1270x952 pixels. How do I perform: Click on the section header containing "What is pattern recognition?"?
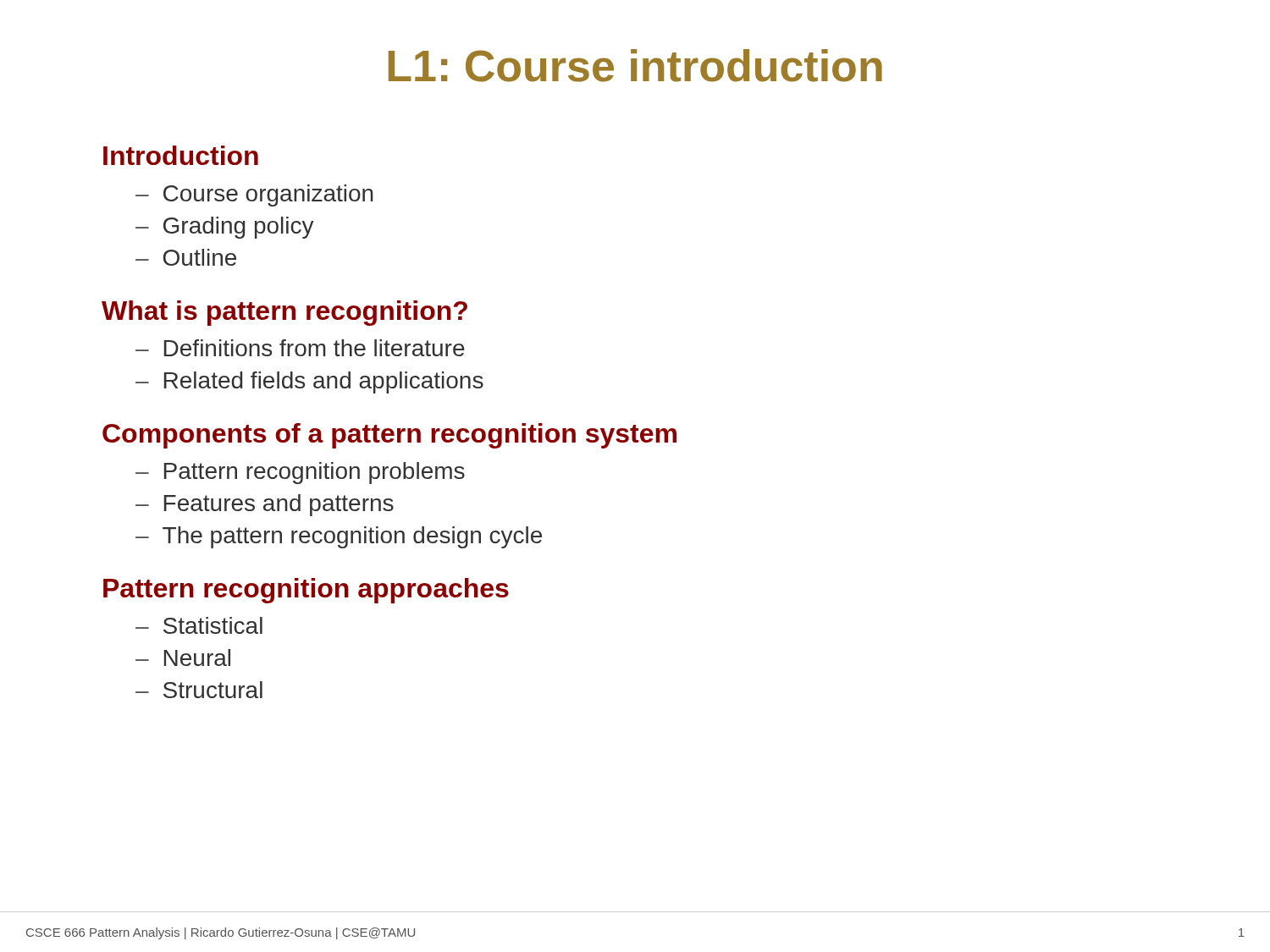tap(285, 311)
